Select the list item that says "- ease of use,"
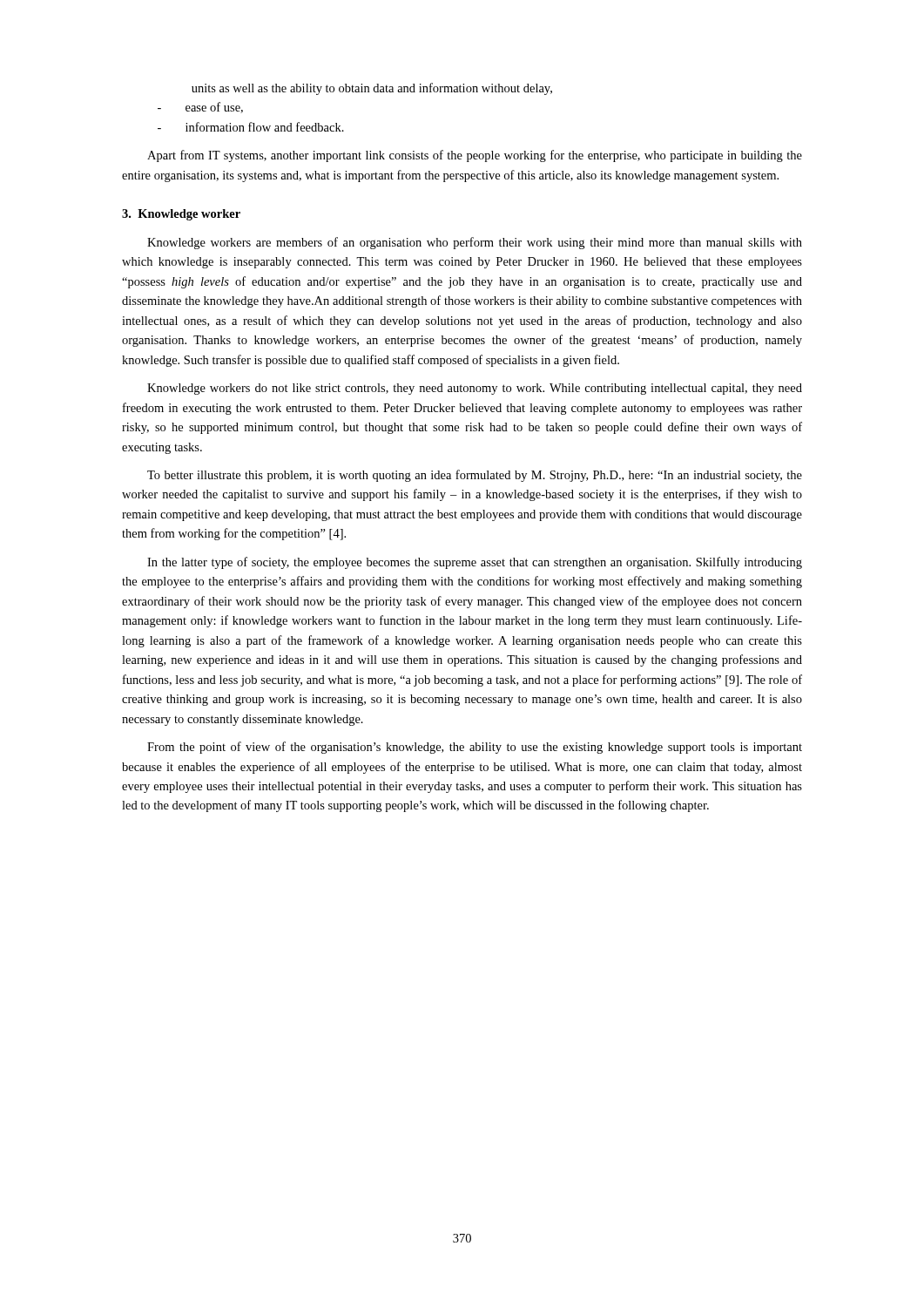 (x=200, y=108)
